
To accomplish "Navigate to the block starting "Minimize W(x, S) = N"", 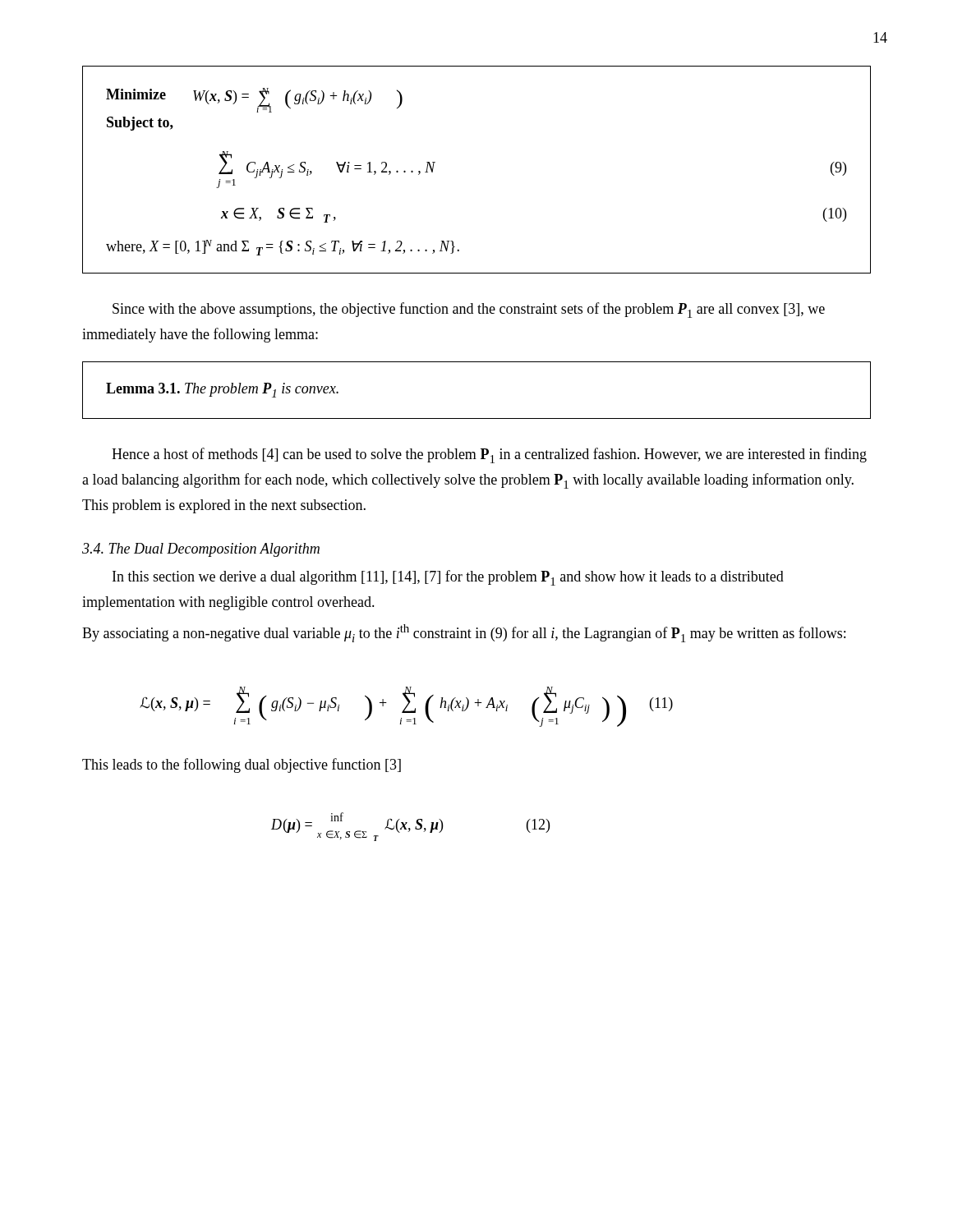I will coord(136,99).
